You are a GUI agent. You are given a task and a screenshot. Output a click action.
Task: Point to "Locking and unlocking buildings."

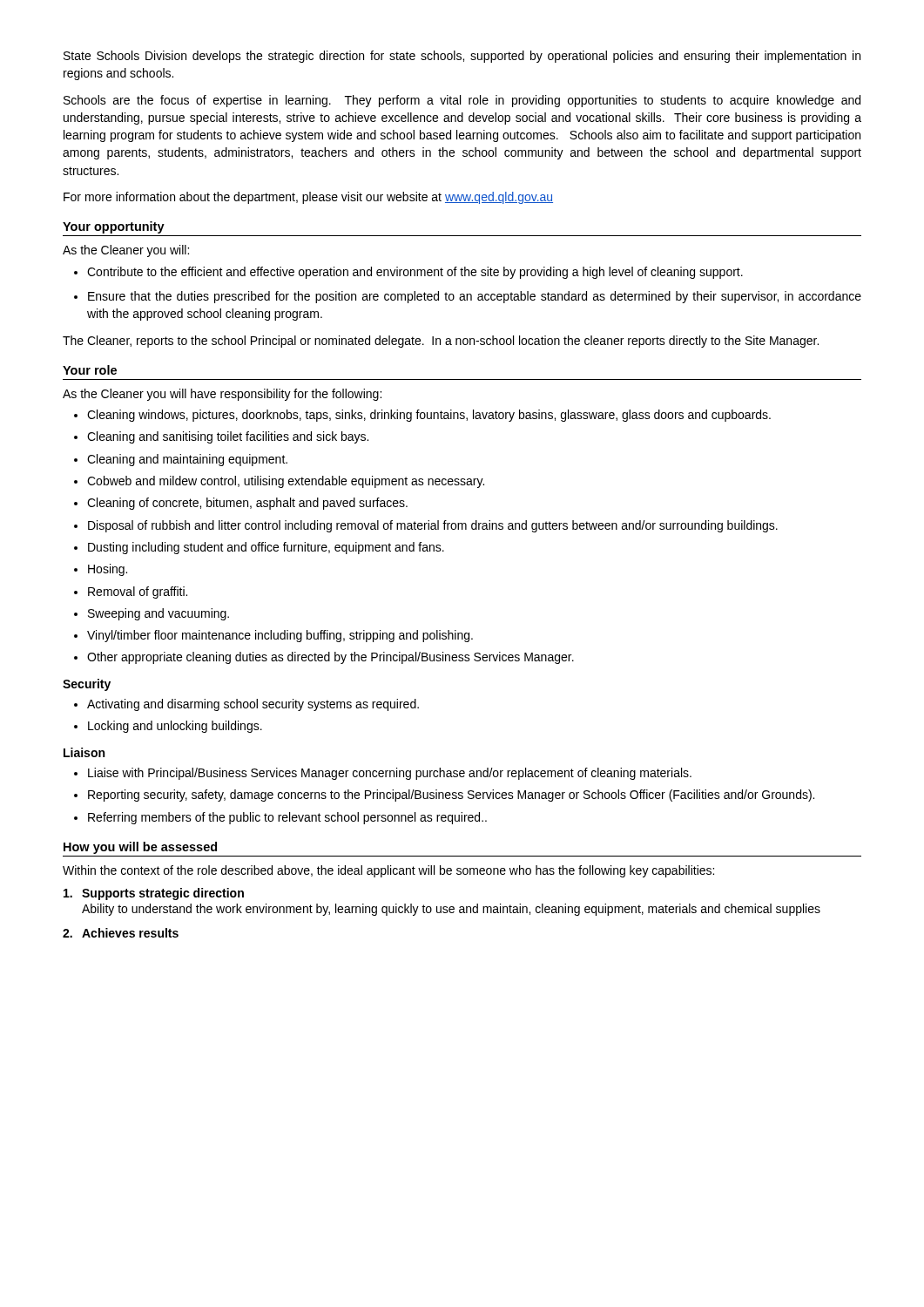(x=168, y=727)
